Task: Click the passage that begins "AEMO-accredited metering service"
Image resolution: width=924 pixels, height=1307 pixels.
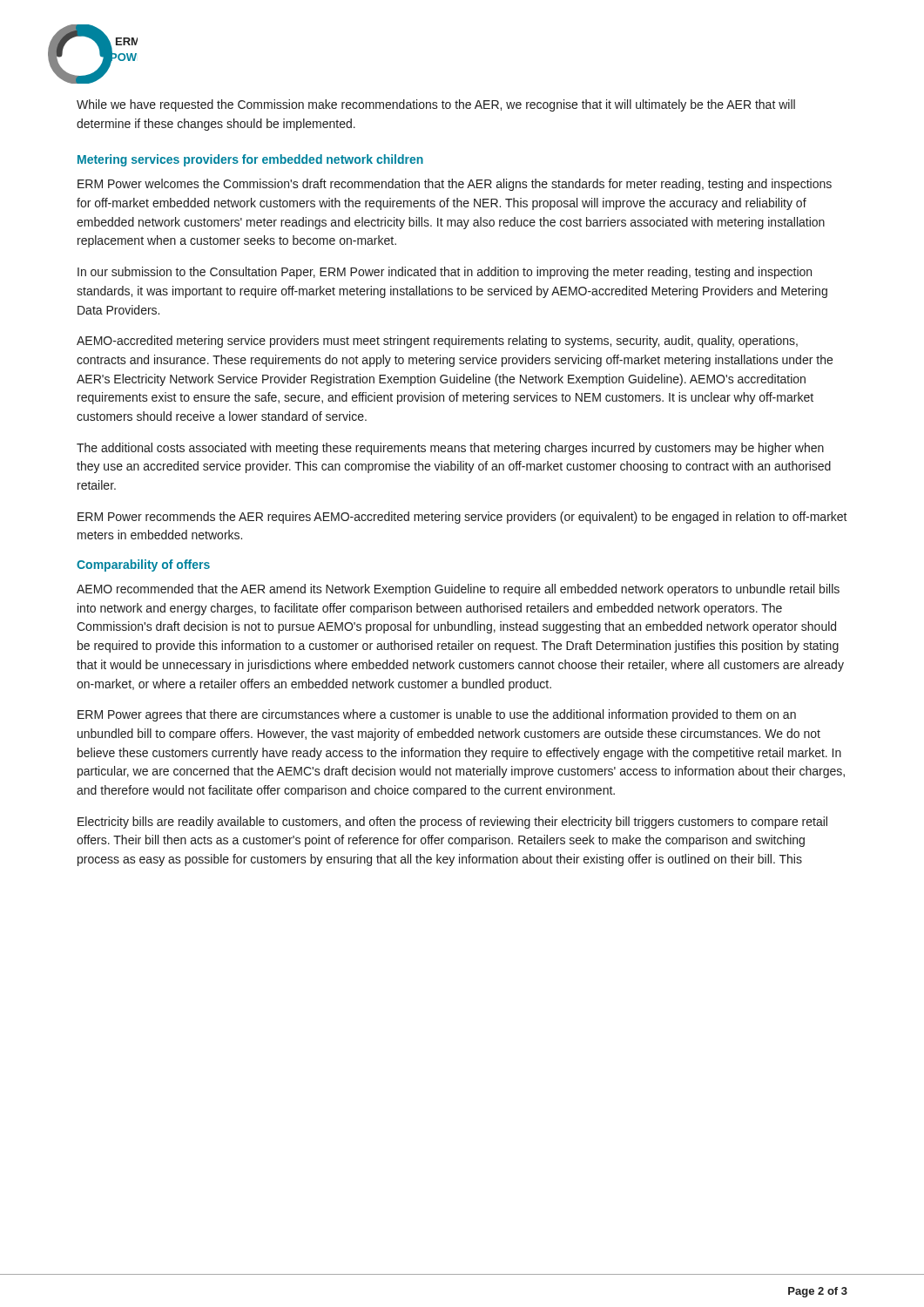Action: pyautogui.click(x=455, y=379)
